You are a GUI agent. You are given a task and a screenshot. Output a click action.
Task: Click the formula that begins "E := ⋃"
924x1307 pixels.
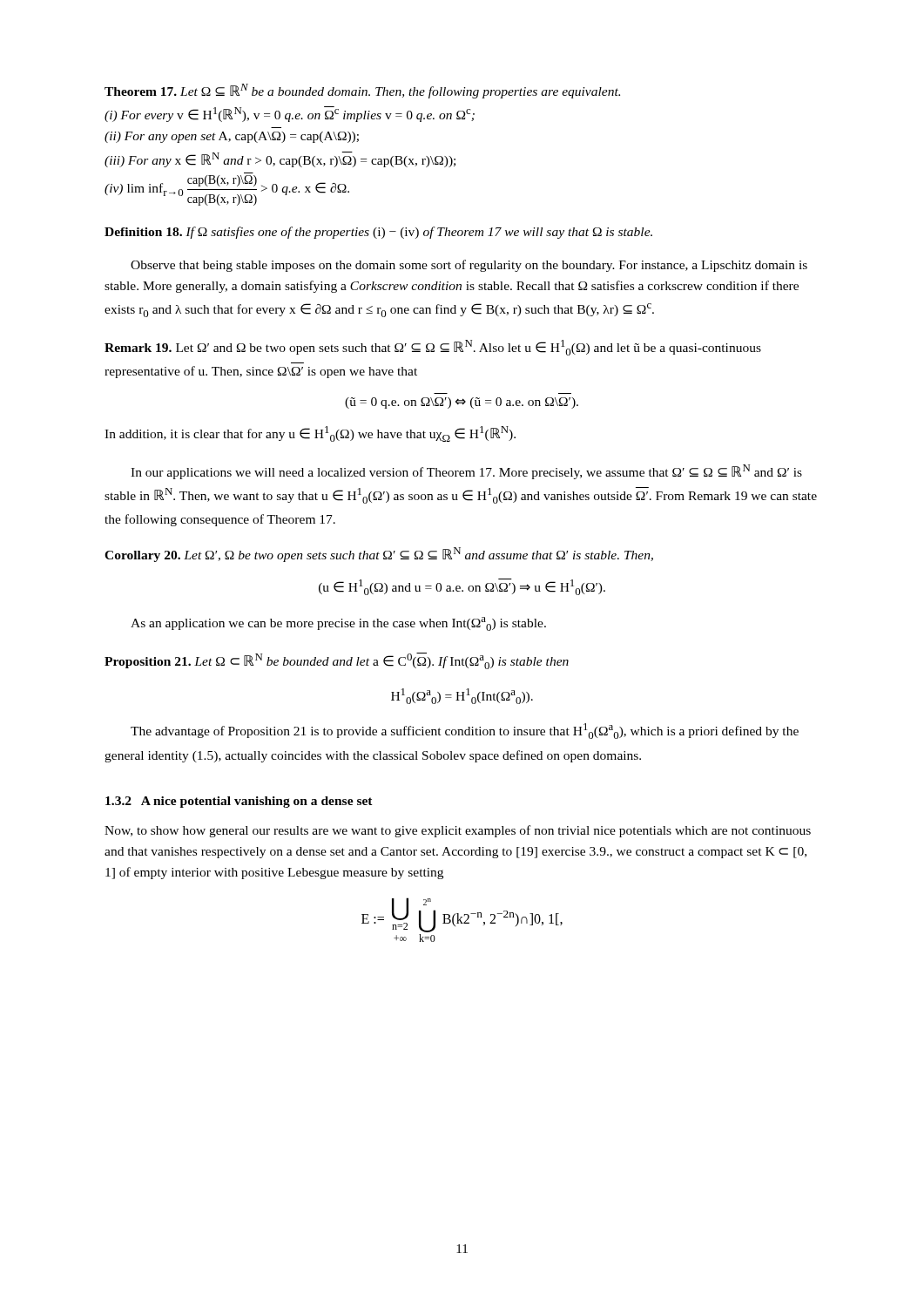click(462, 920)
